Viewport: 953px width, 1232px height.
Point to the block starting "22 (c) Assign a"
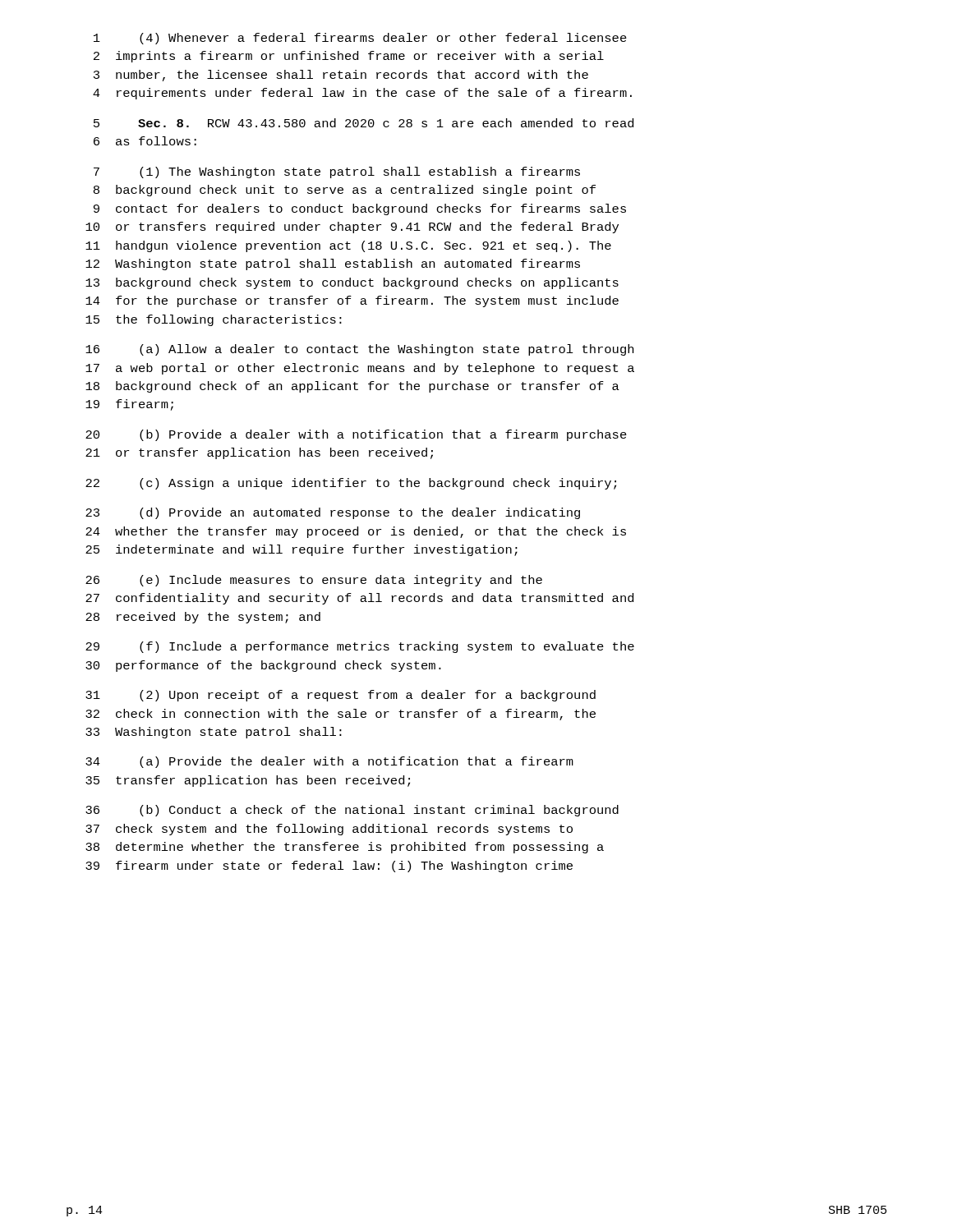pyautogui.click(x=476, y=484)
